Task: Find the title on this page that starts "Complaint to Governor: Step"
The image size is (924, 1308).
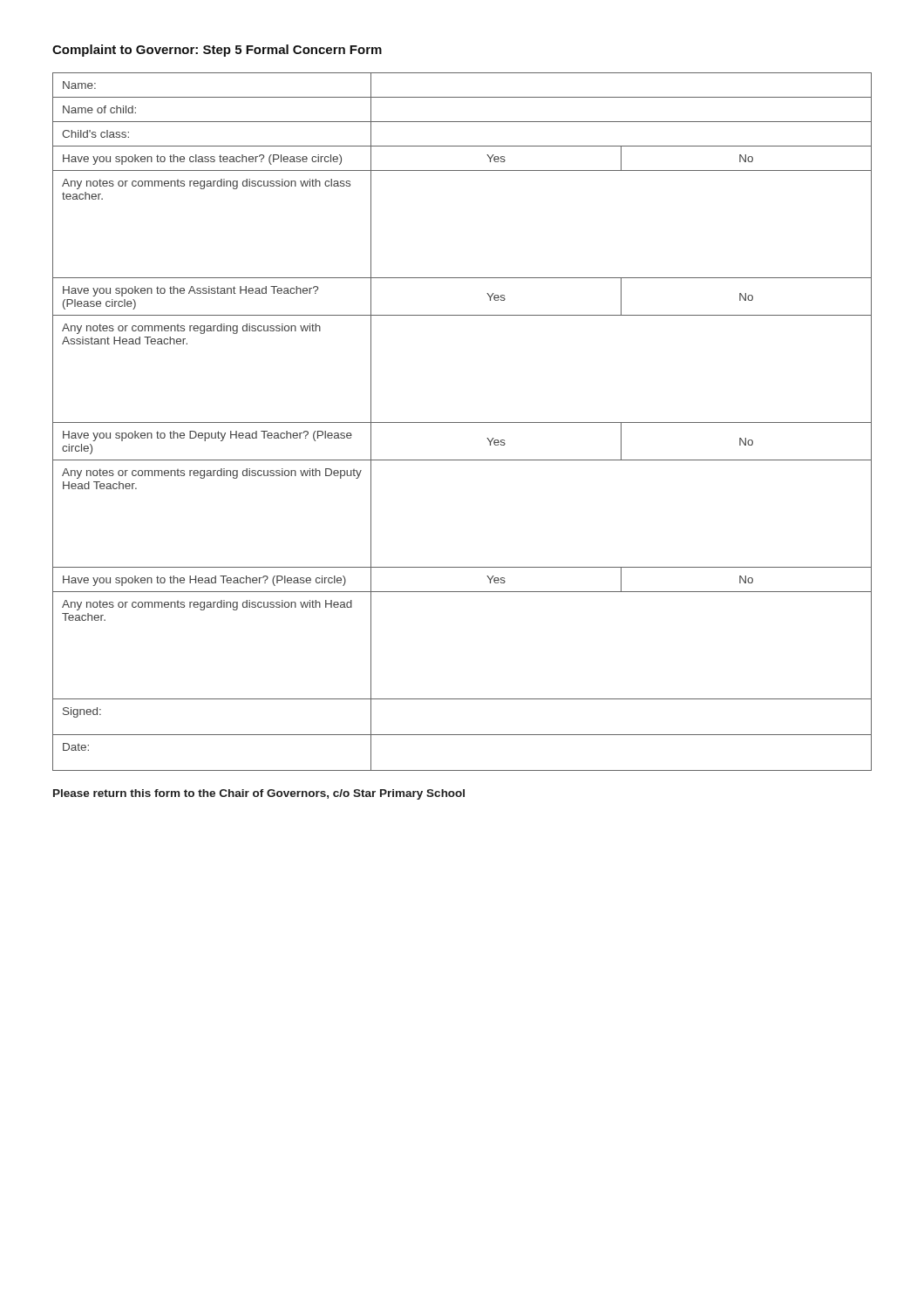Action: pos(217,49)
